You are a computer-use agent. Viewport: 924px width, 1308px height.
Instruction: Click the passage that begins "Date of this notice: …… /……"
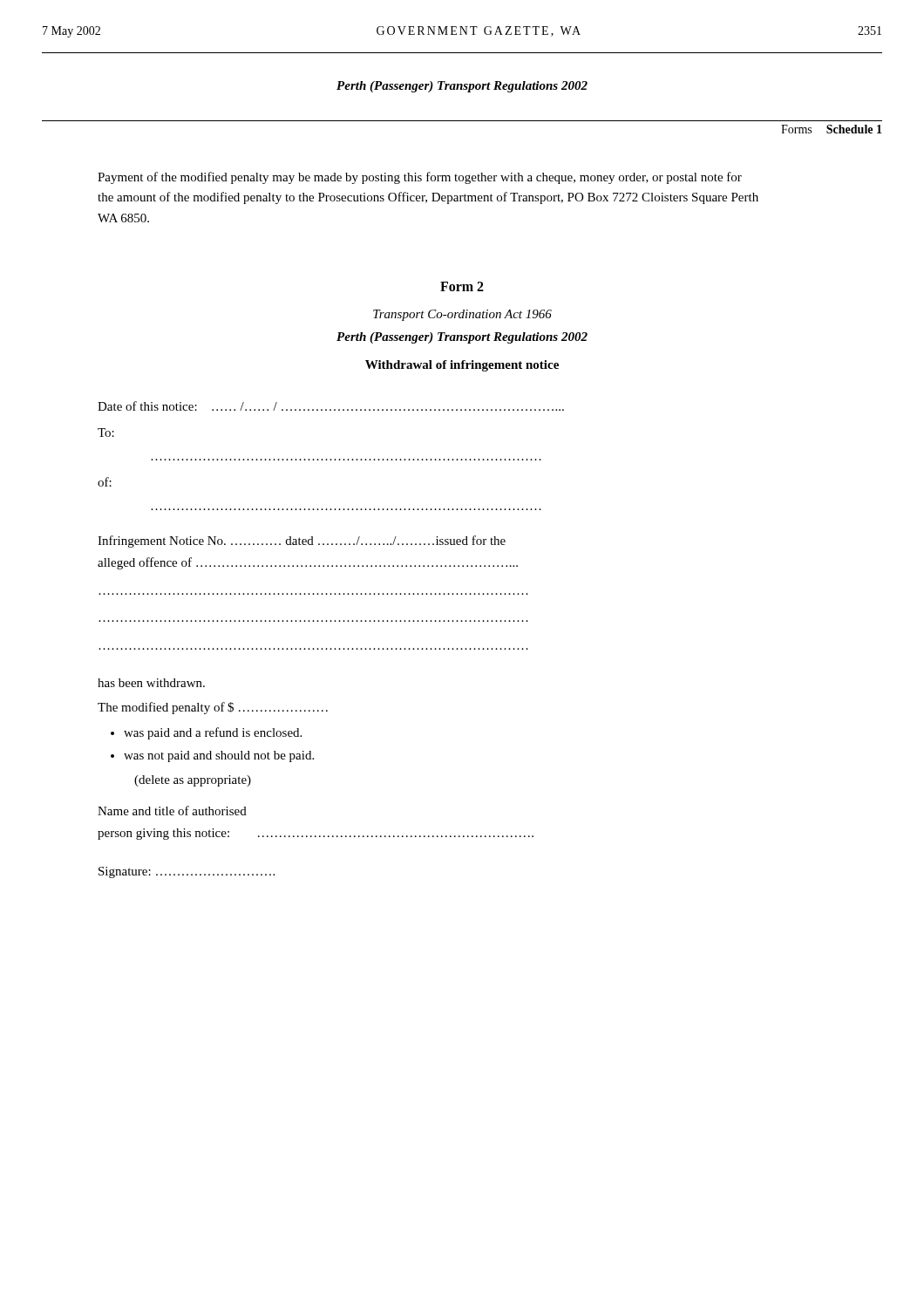331,407
